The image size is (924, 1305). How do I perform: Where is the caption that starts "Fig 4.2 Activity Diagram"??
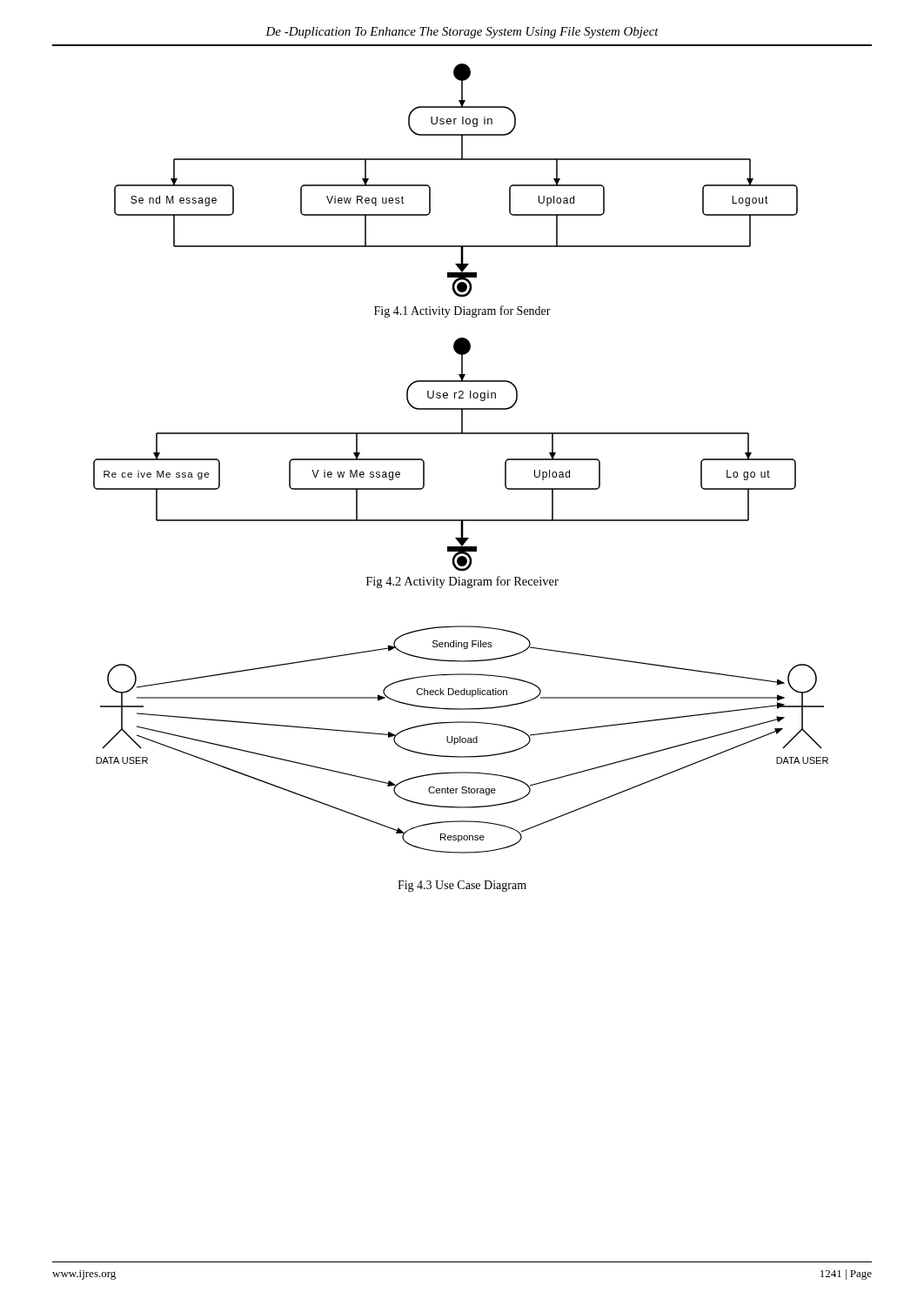462,581
